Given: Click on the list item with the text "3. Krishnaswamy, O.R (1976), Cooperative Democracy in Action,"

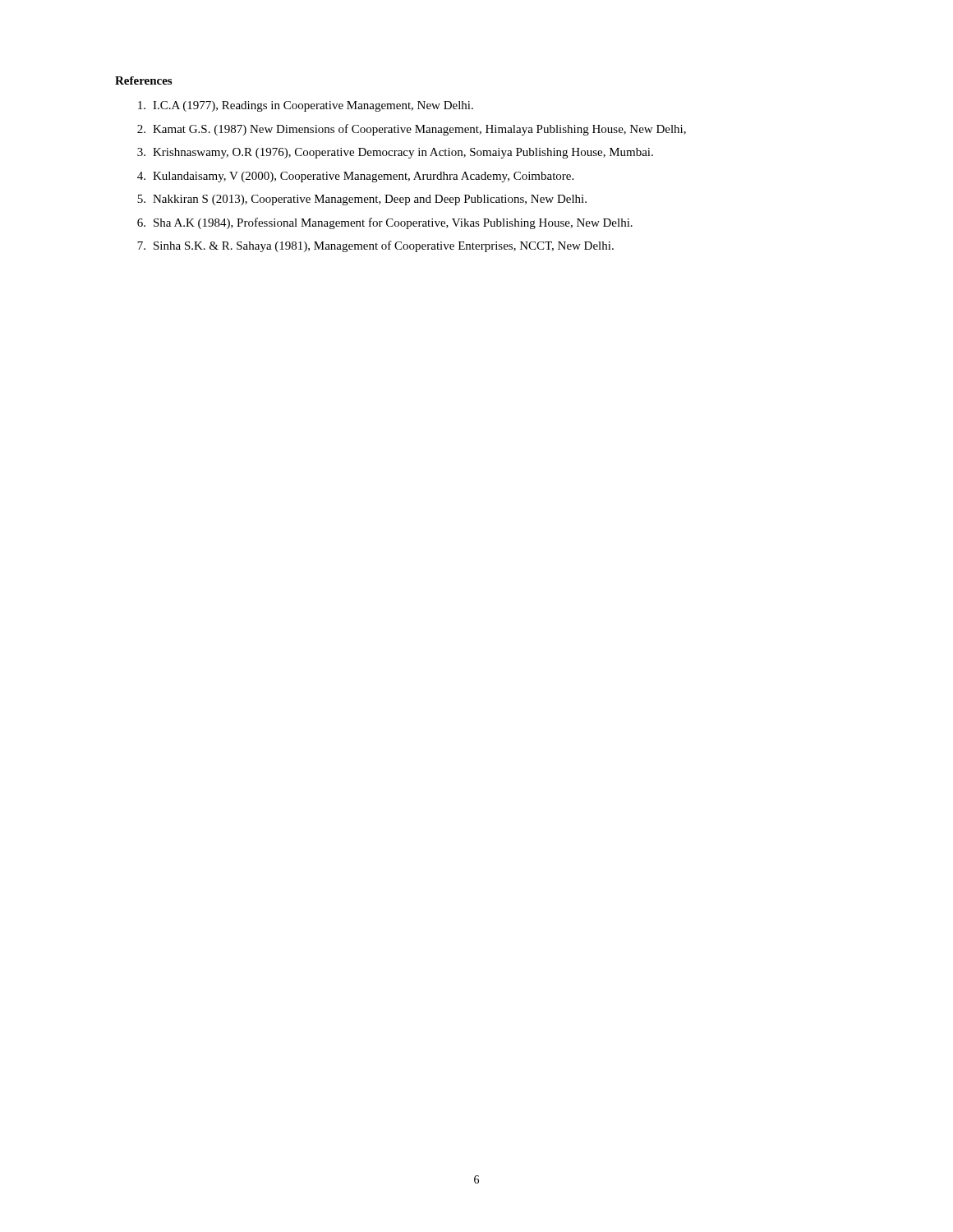Looking at the screenshot, I should (476, 152).
